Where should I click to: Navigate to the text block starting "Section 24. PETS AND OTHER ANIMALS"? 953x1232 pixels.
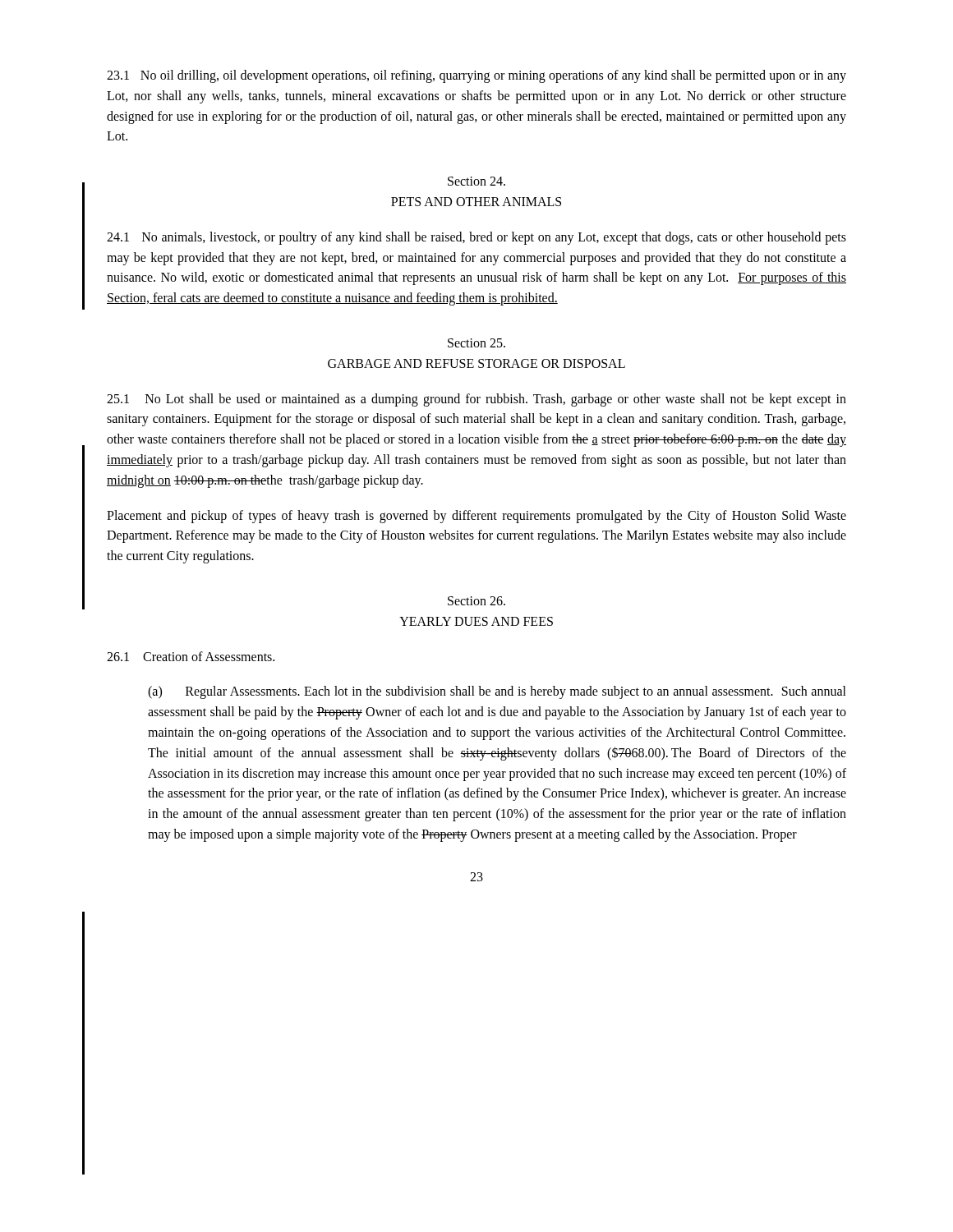476,191
